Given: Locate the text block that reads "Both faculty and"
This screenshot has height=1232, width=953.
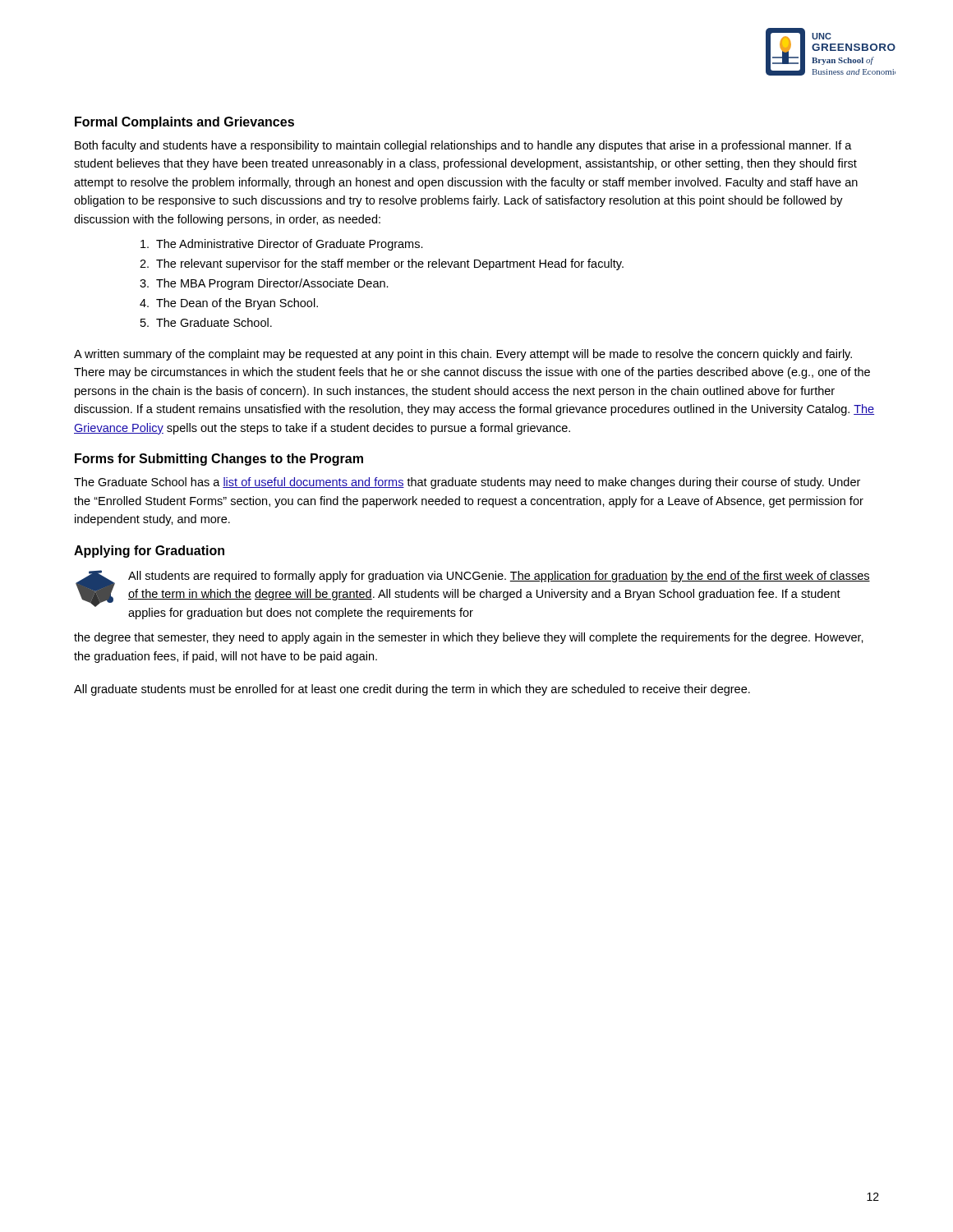Looking at the screenshot, I should (x=466, y=182).
